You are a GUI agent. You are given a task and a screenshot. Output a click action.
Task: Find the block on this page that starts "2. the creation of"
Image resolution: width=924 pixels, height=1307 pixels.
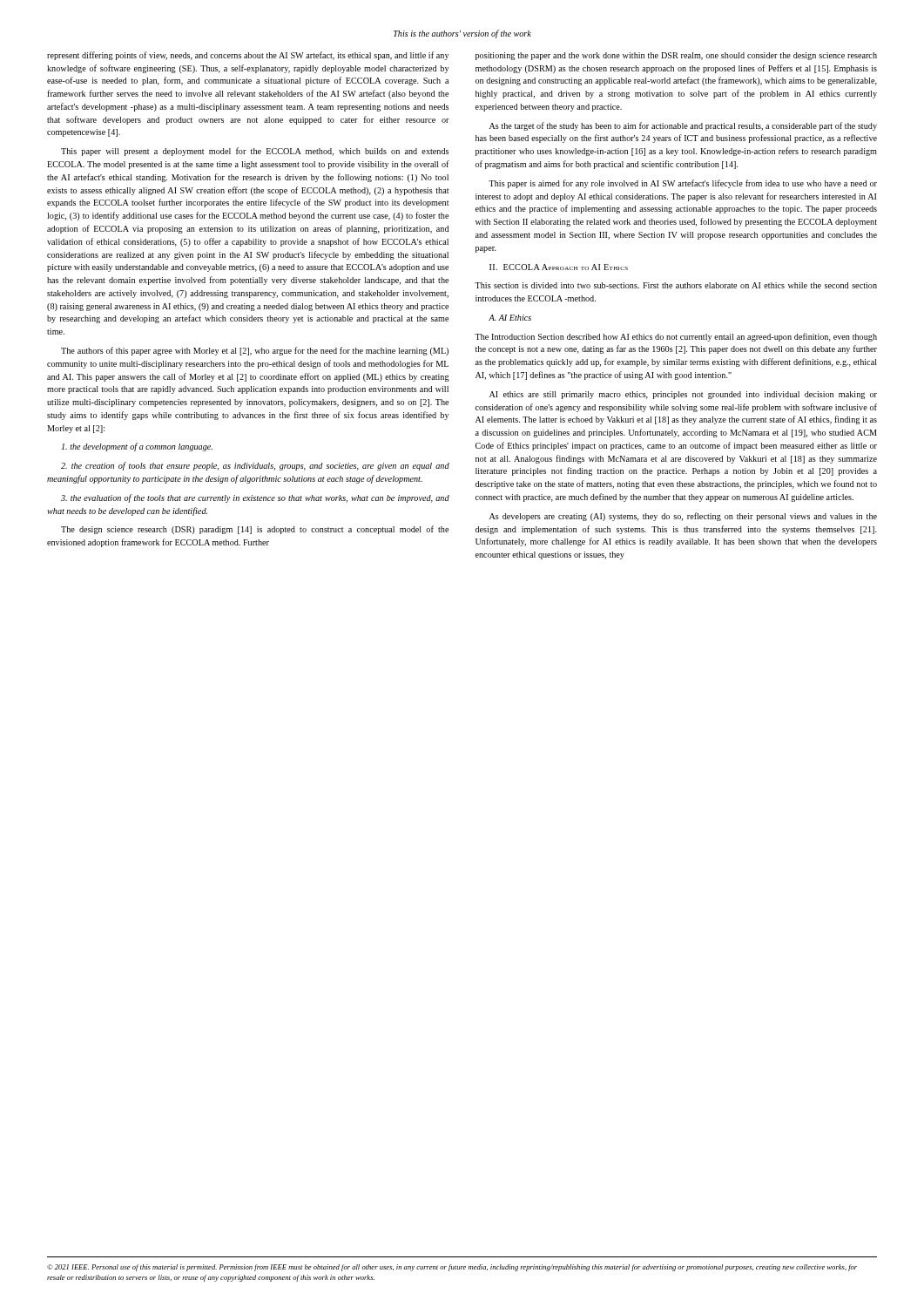(x=248, y=473)
